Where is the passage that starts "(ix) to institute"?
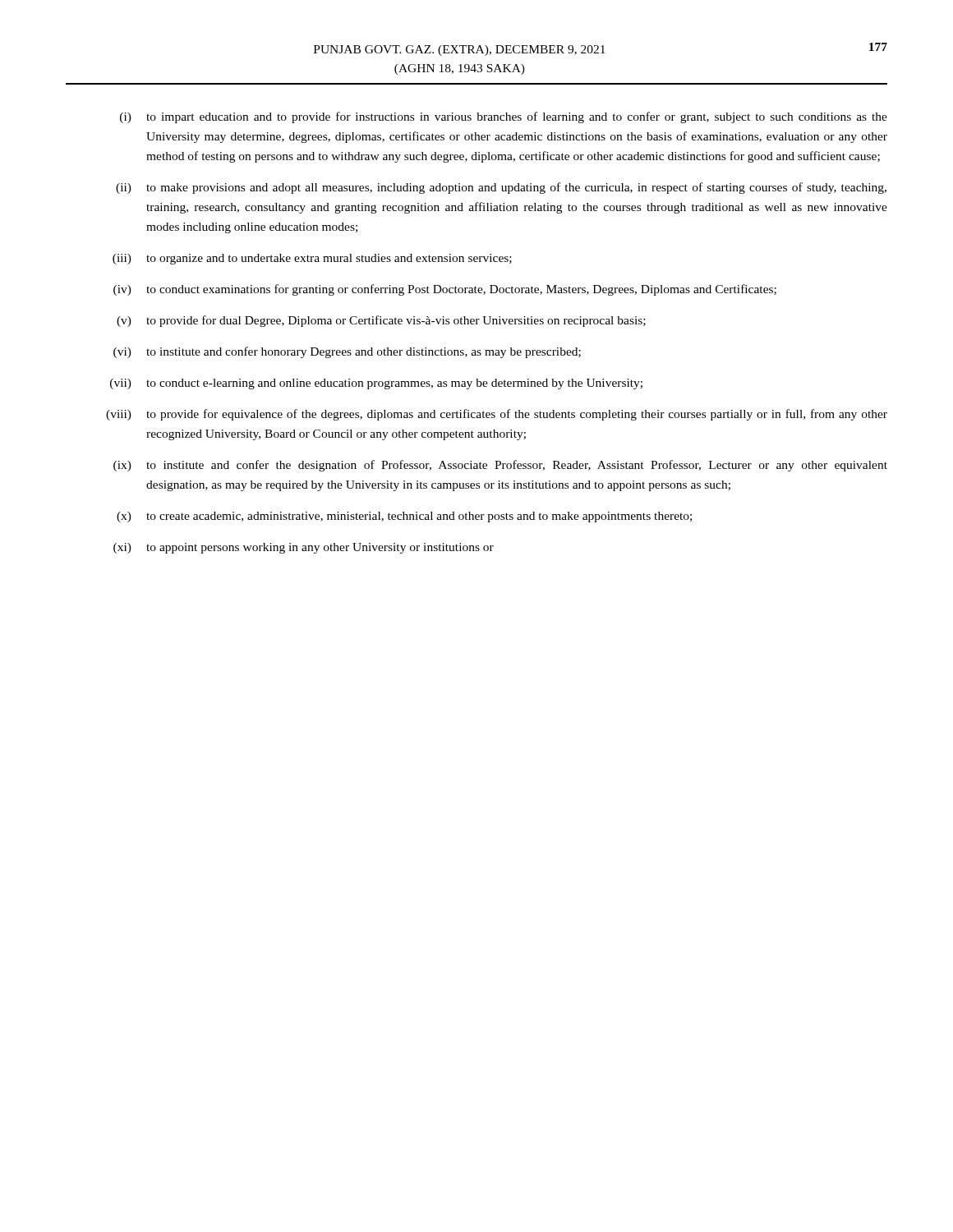Viewport: 953px width, 1232px height. pyautogui.click(x=476, y=475)
